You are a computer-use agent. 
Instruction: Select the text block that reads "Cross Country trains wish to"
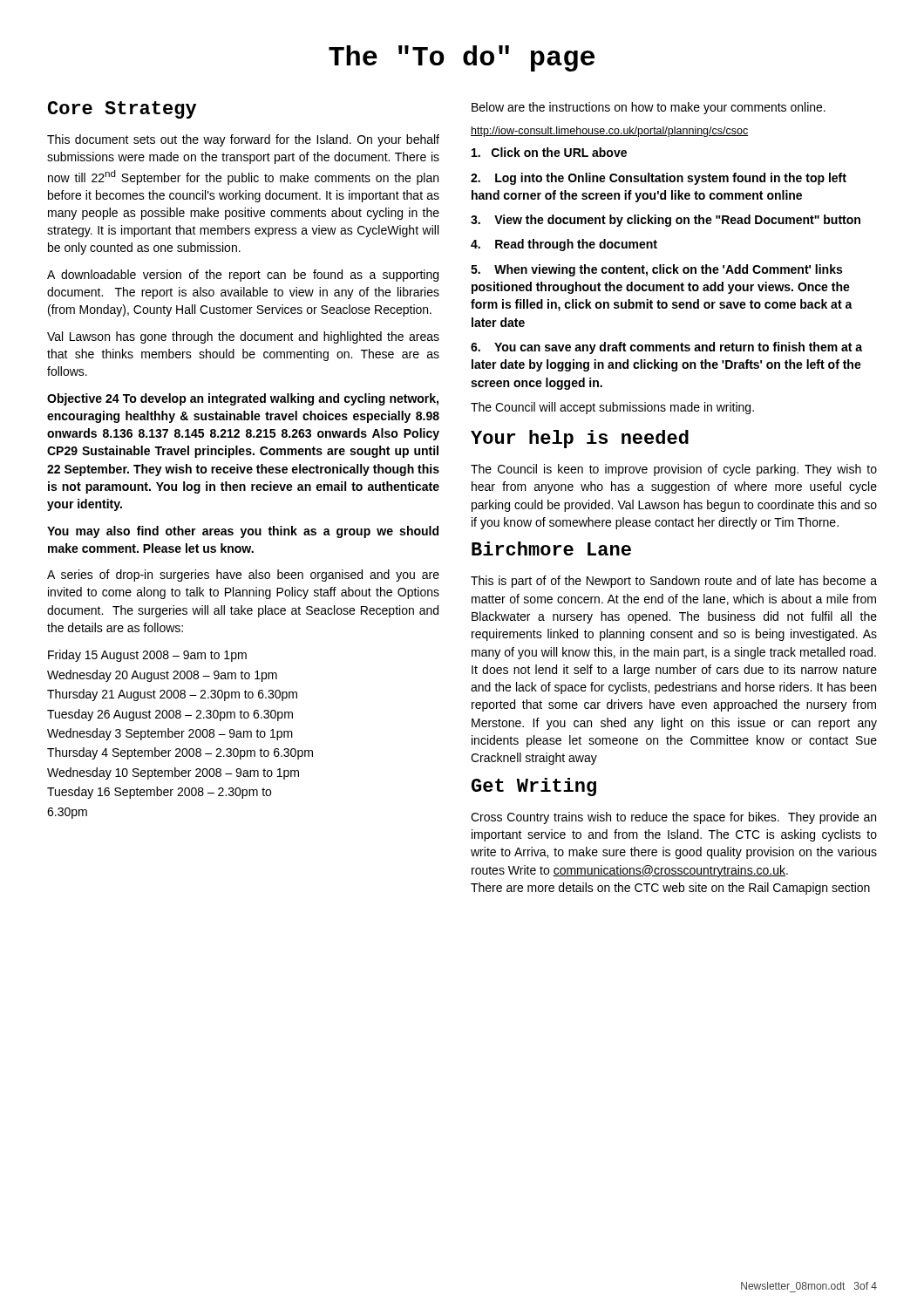674,852
